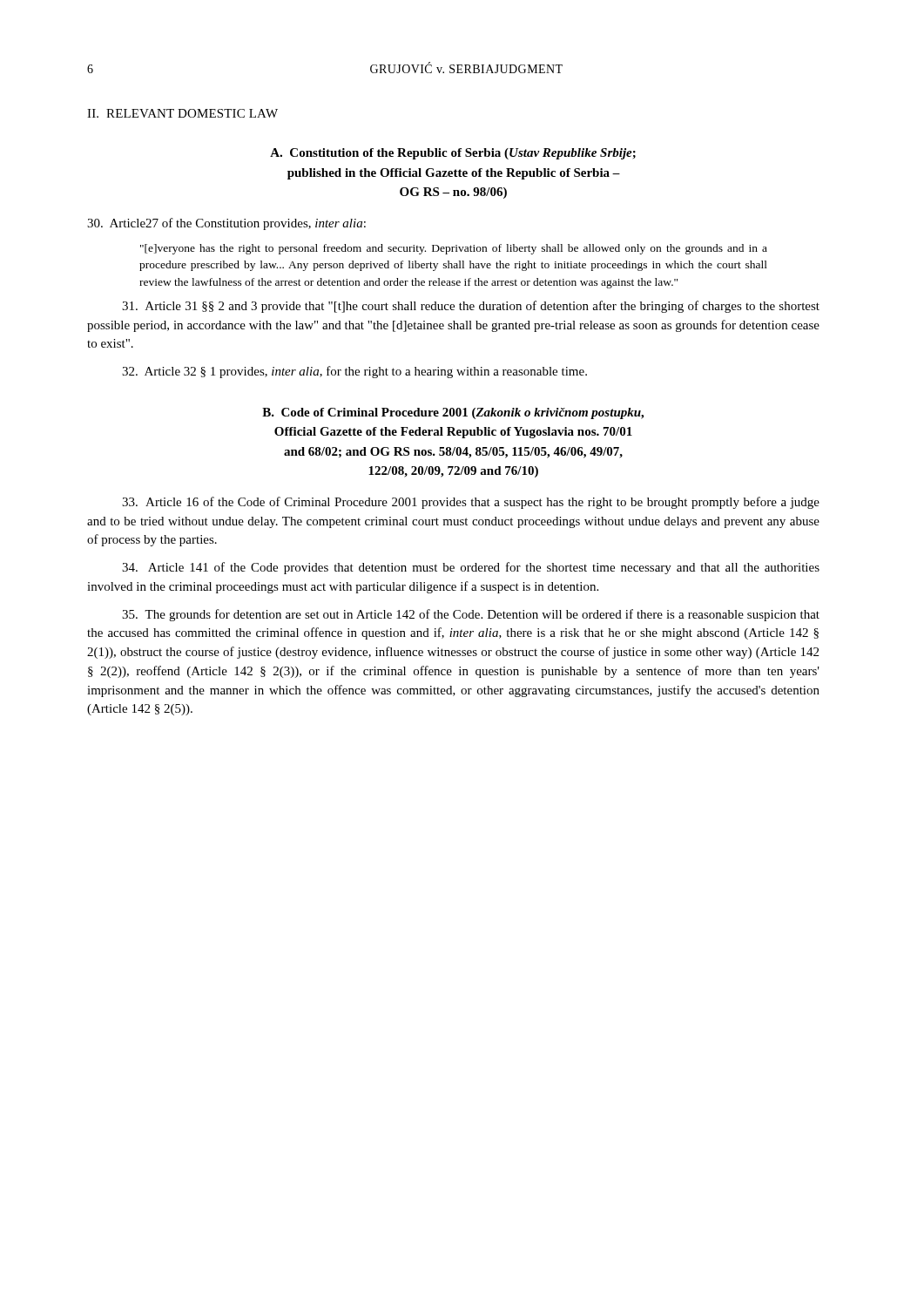Navigate to the block starting "Article 16 of the Code of Criminal"
The image size is (924, 1307).
tap(453, 521)
